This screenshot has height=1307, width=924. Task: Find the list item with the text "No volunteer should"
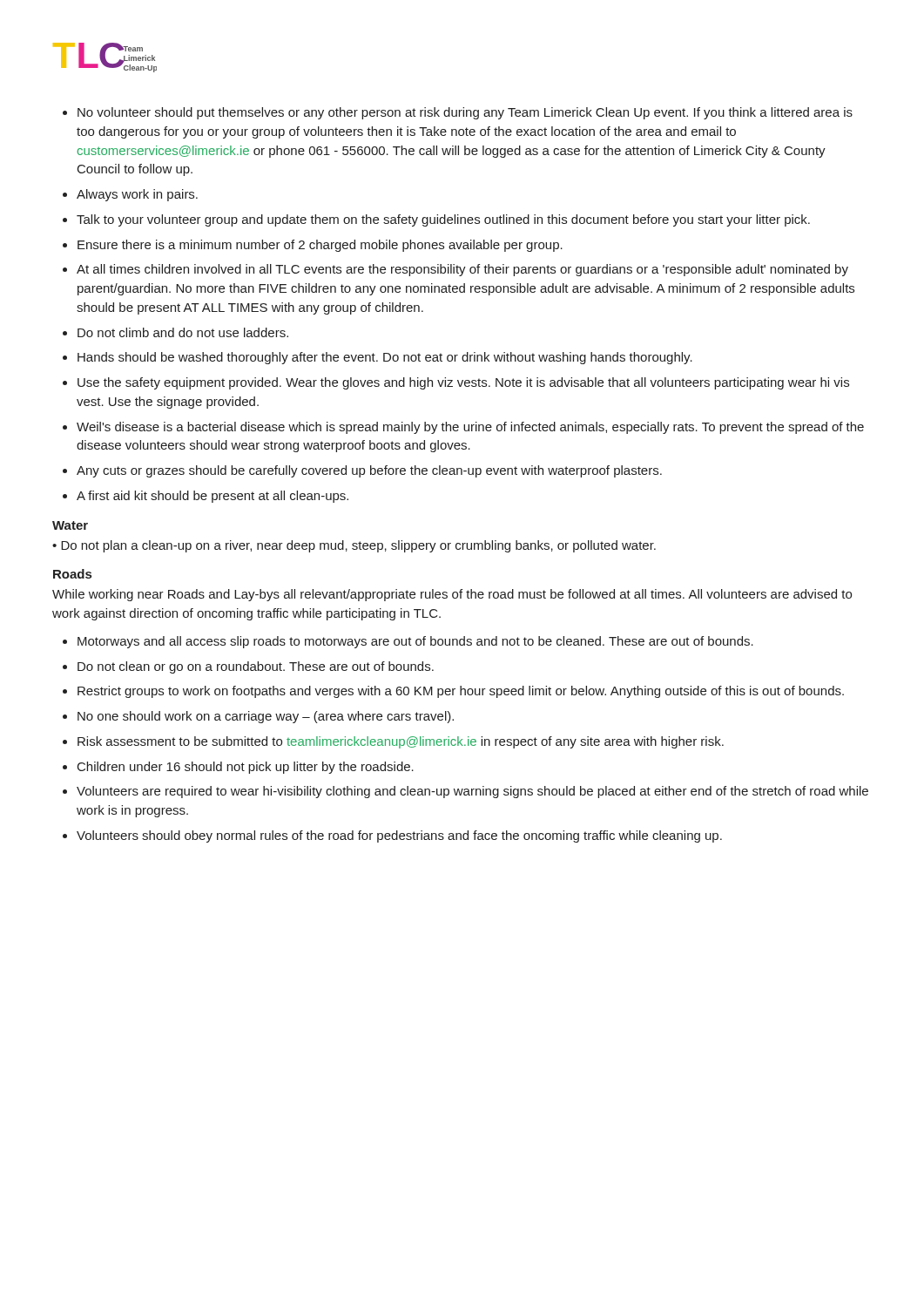[474, 141]
